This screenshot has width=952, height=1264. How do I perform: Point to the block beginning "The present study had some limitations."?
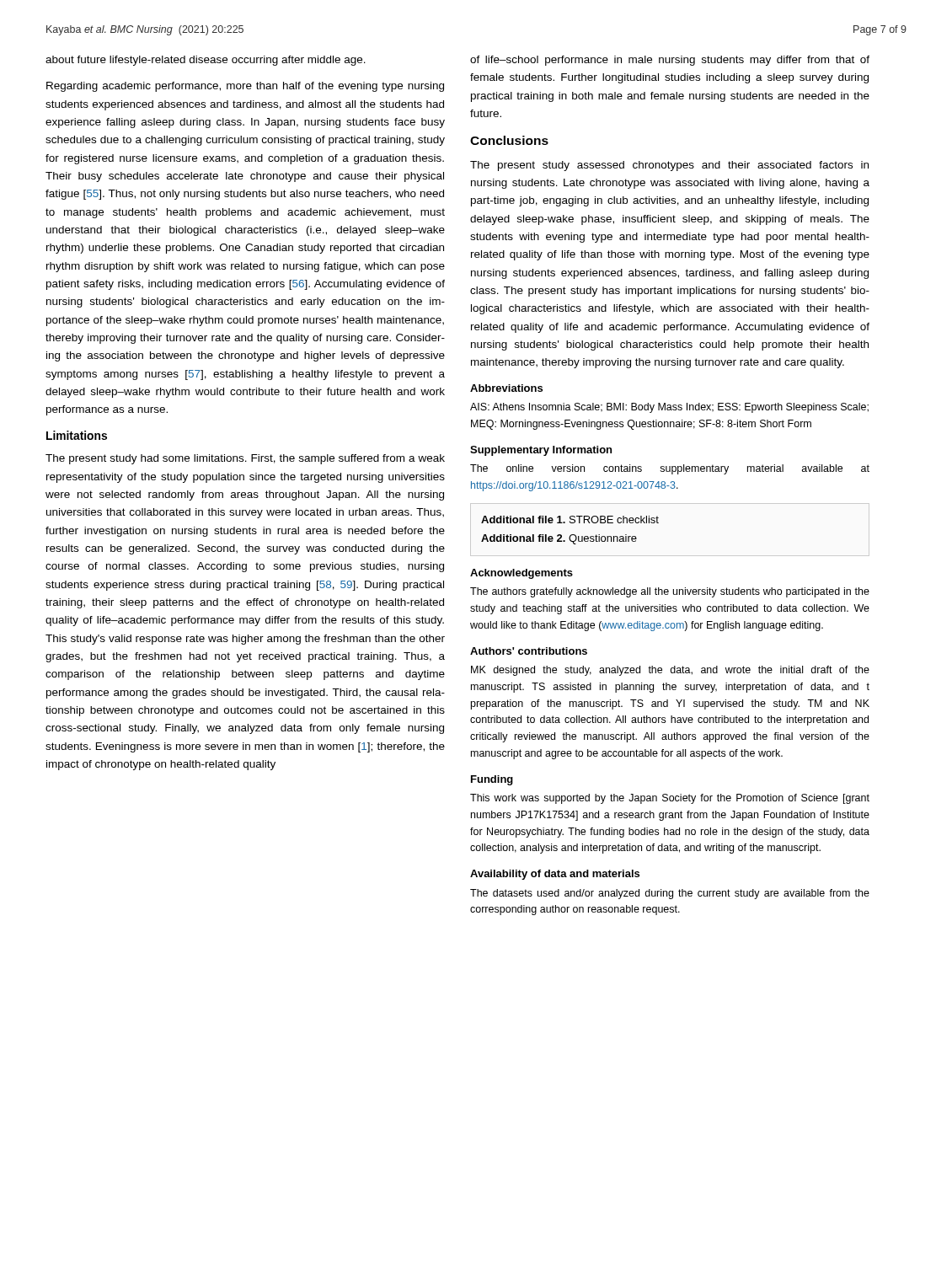(x=245, y=611)
